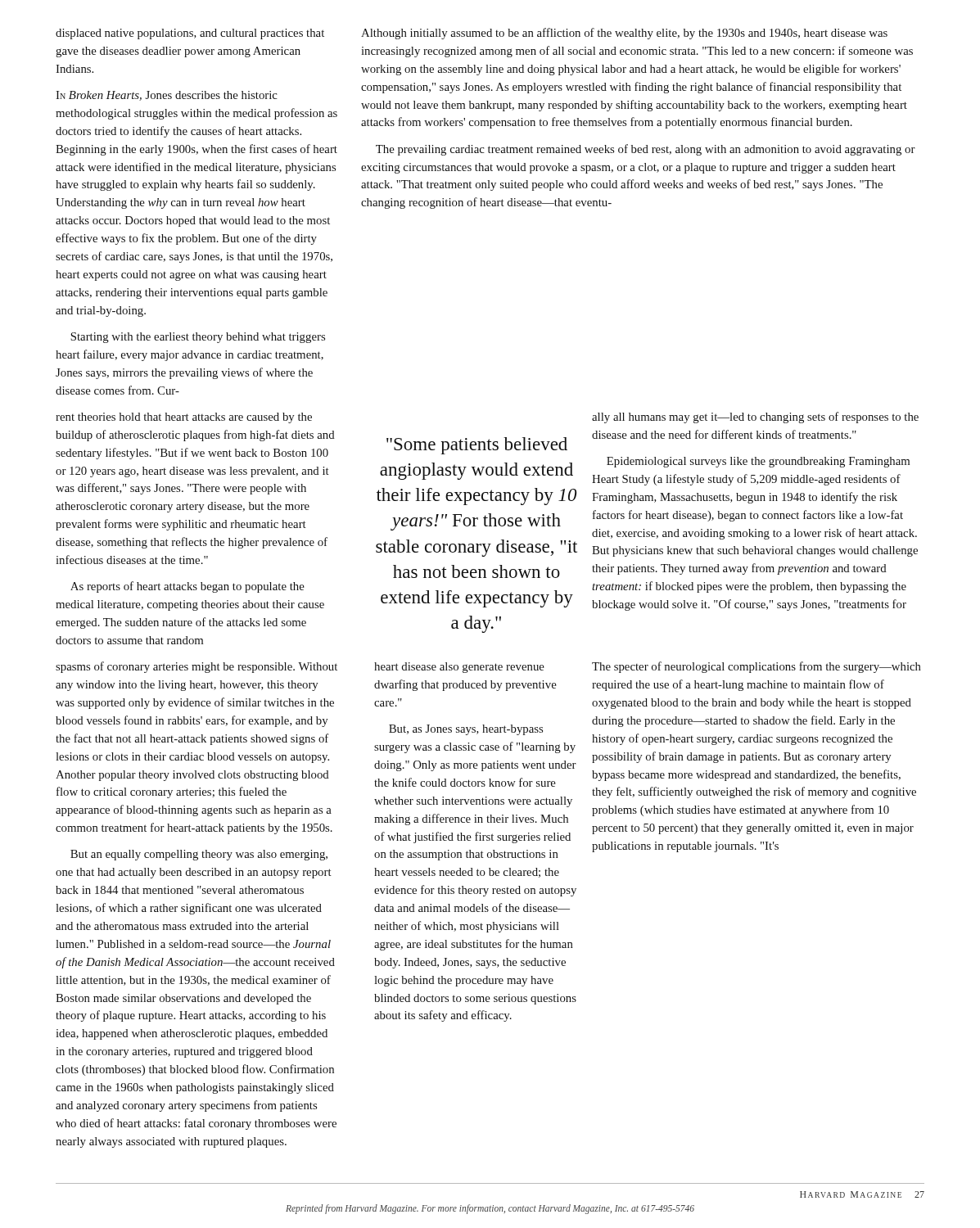Navigate to the element starting "Although initially assumed to"

(643, 118)
